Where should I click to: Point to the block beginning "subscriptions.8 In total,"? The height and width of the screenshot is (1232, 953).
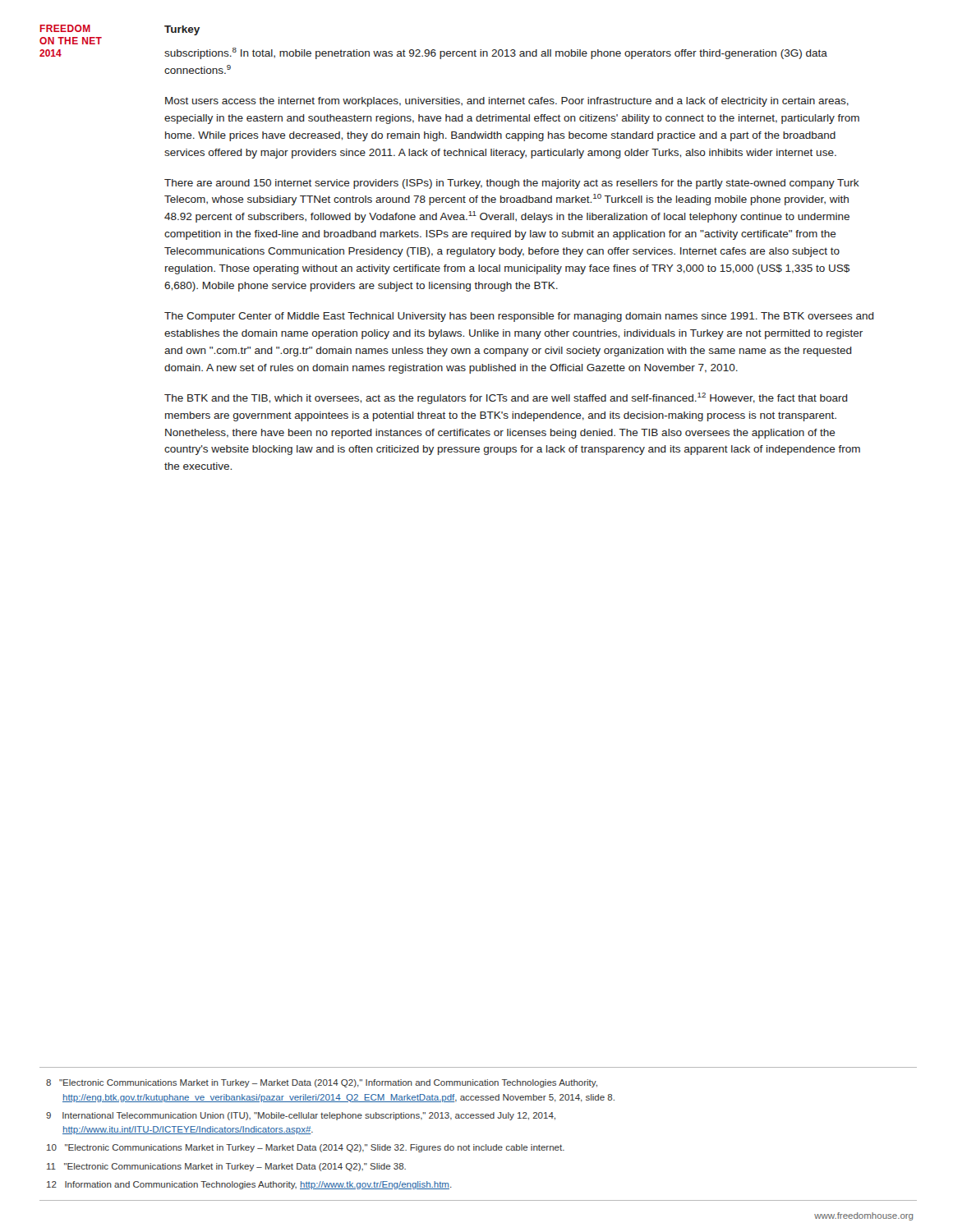coord(522,62)
